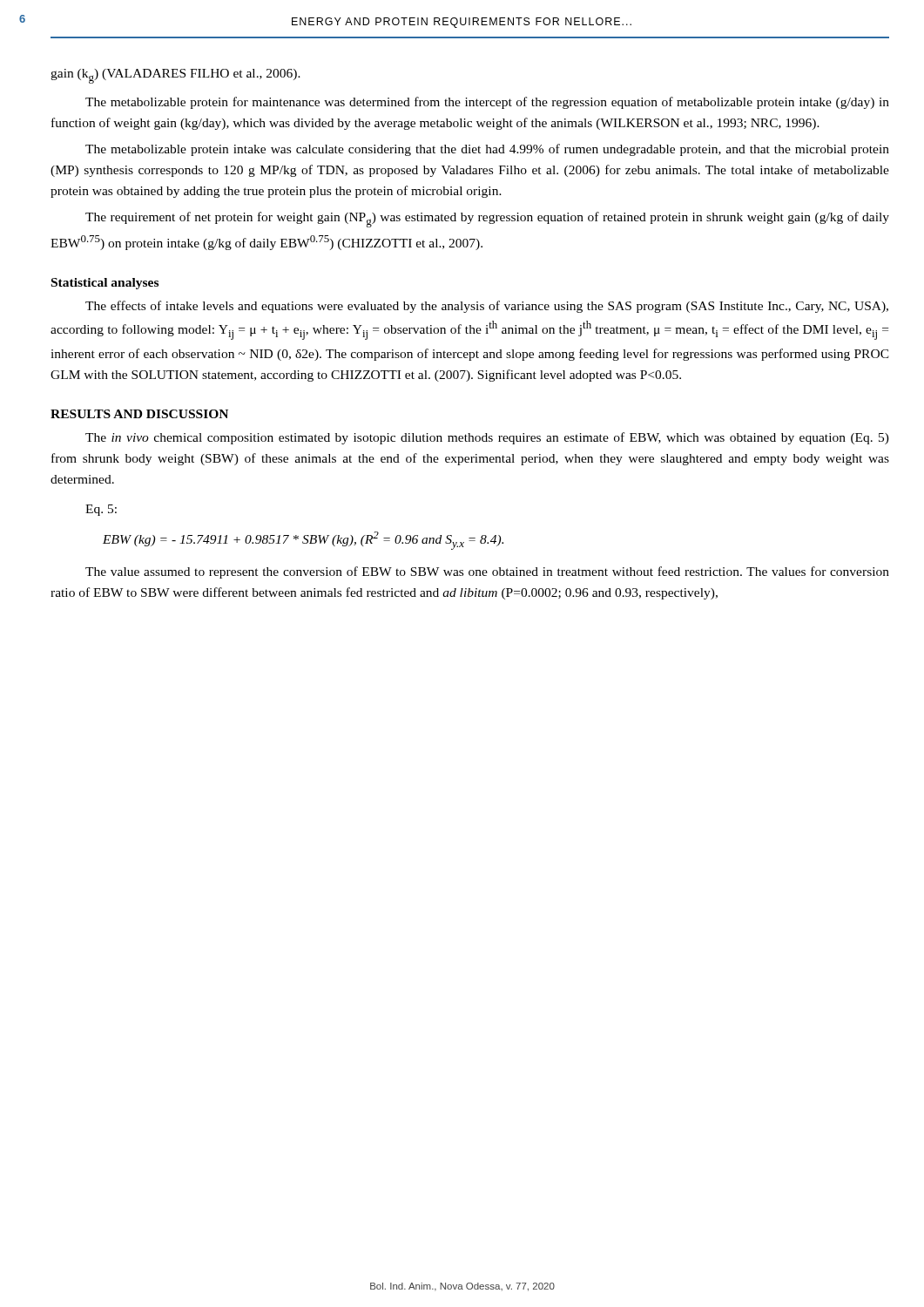Select the section header that says "Statistical analyses"

(x=105, y=282)
